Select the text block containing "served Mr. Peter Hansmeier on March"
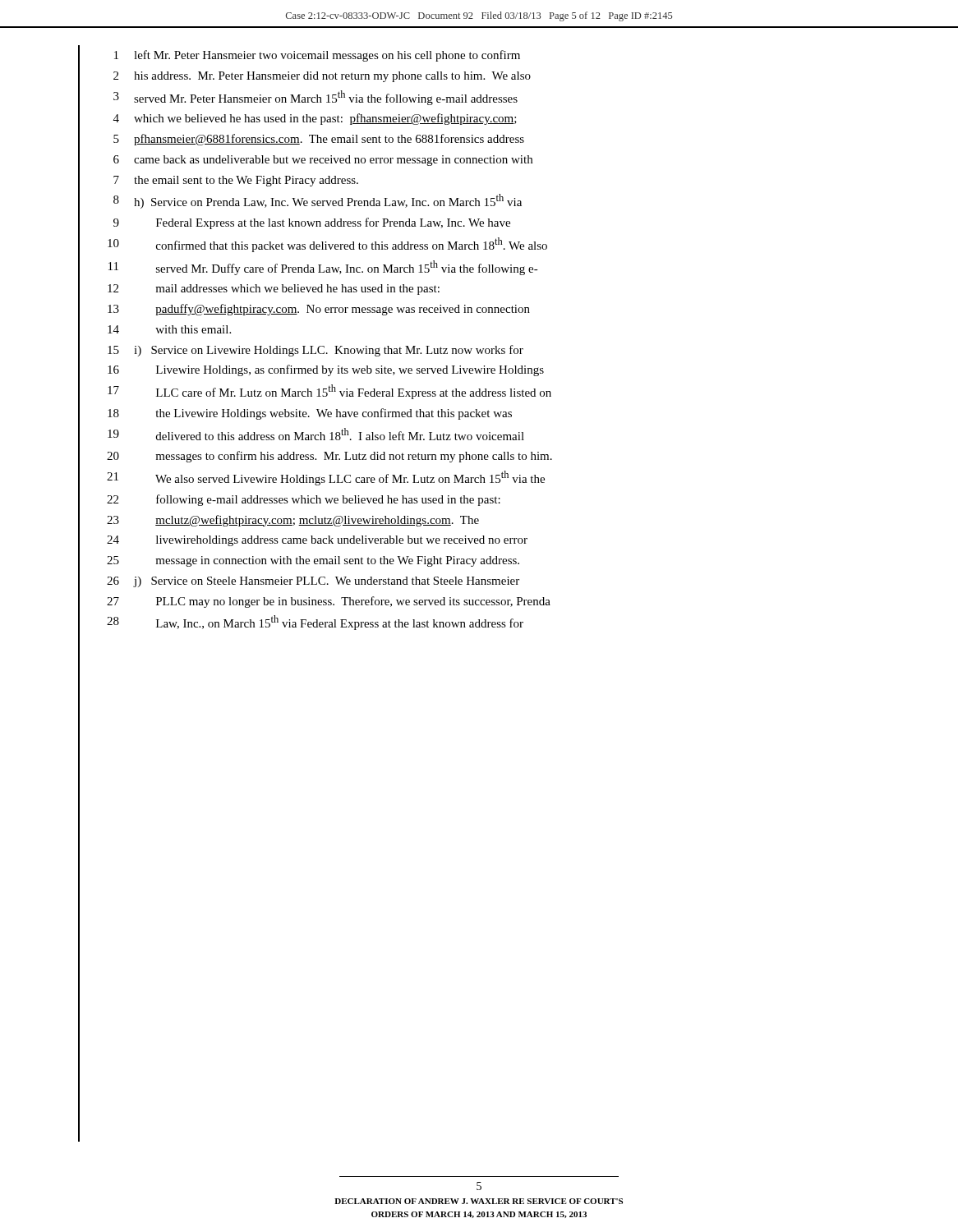This screenshot has width=958, height=1232. pyautogui.click(x=326, y=97)
